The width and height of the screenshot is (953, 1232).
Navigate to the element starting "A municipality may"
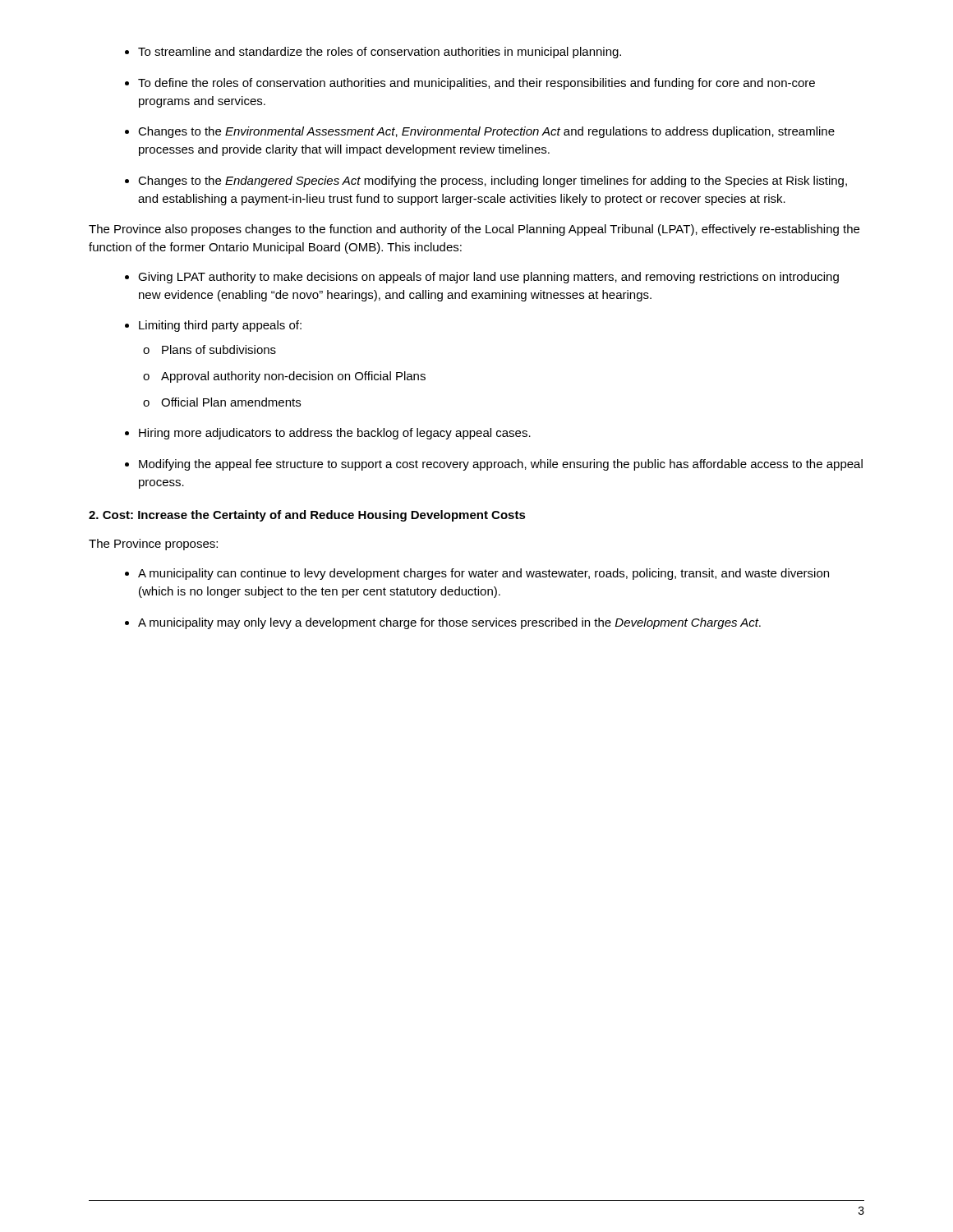(501, 622)
